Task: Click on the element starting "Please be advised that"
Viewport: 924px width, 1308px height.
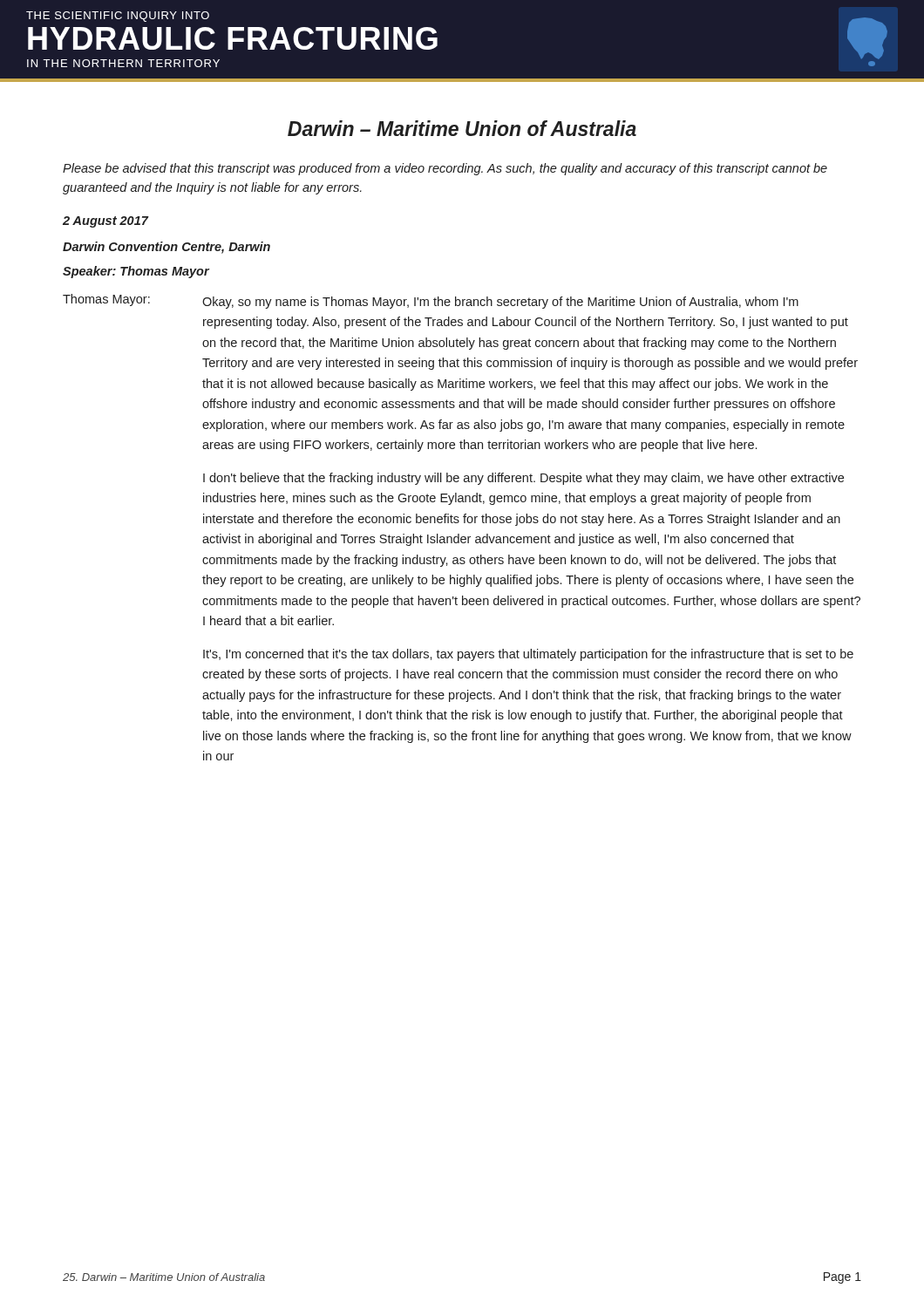Action: click(x=445, y=178)
